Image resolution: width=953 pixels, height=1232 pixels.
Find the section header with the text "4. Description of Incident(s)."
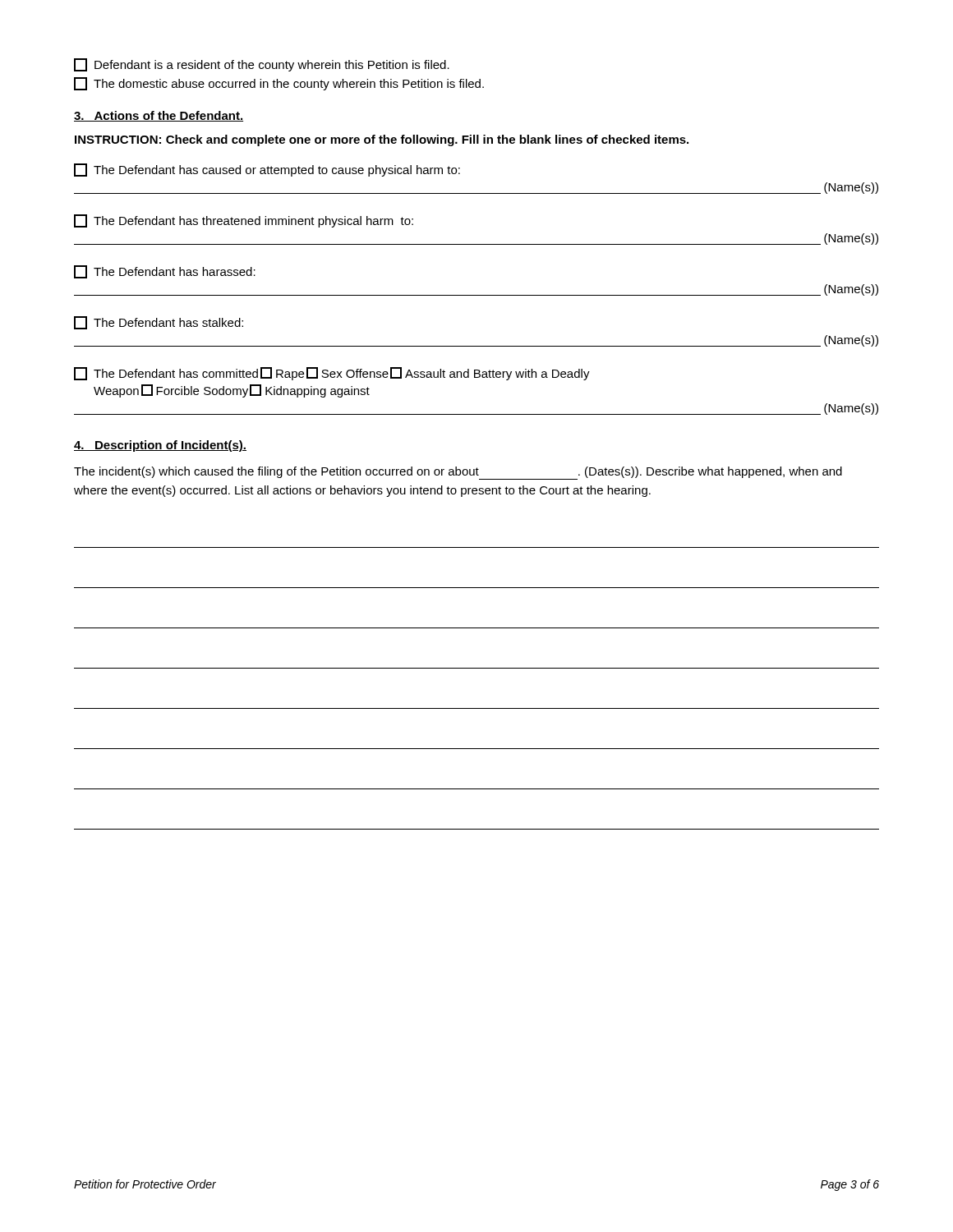(160, 445)
